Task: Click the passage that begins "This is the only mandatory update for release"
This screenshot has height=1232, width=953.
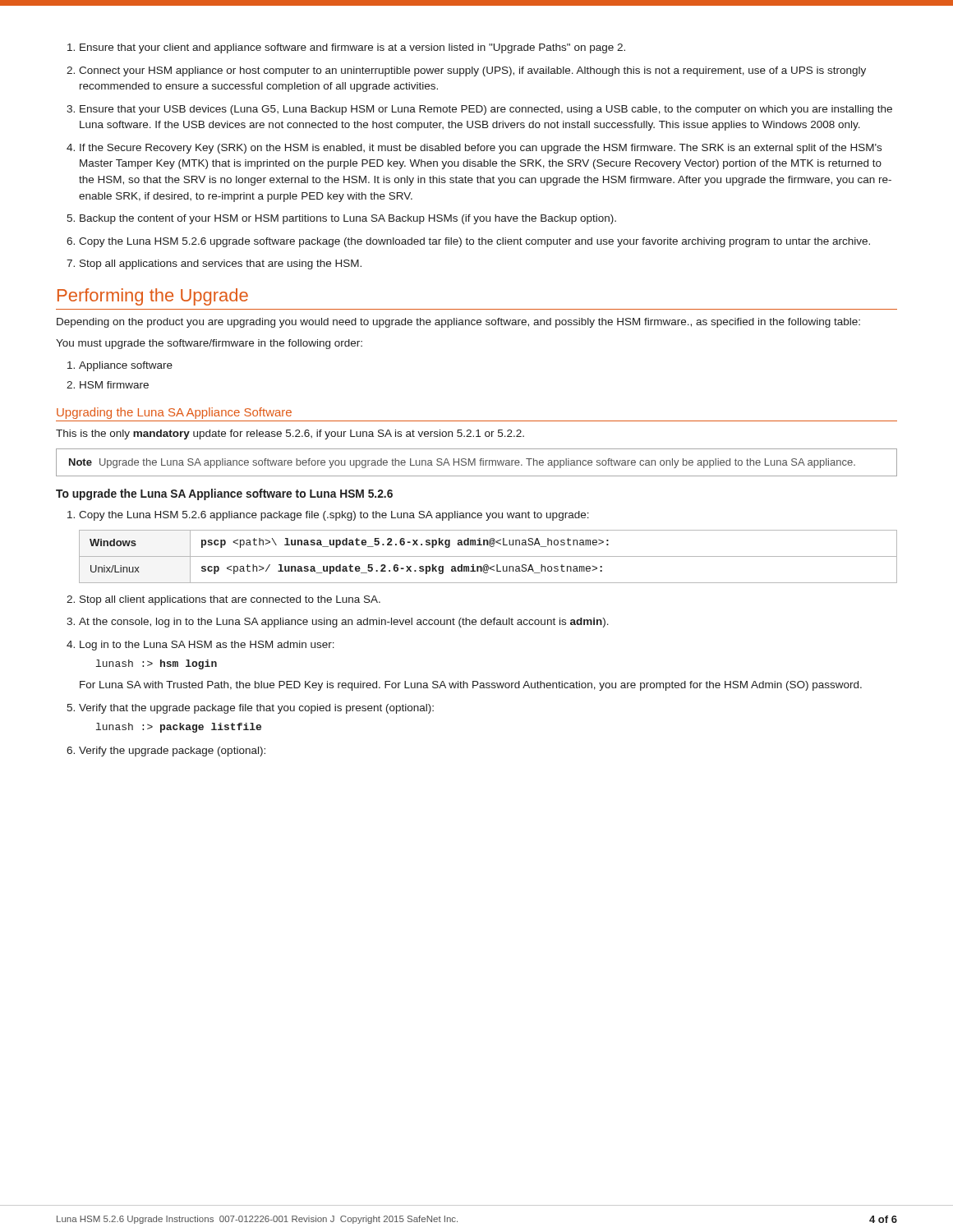Action: 476,433
